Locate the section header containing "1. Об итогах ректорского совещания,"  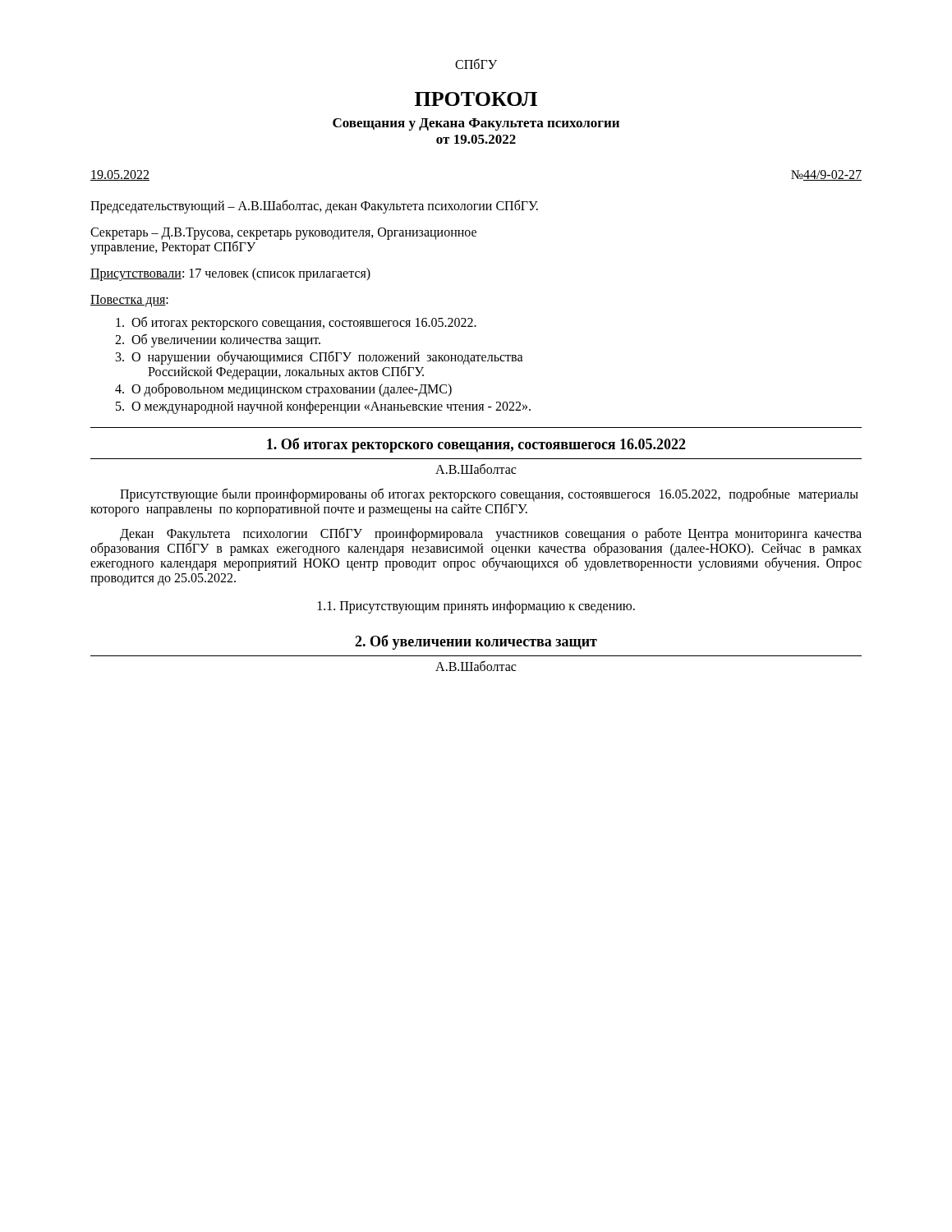pyautogui.click(x=476, y=444)
